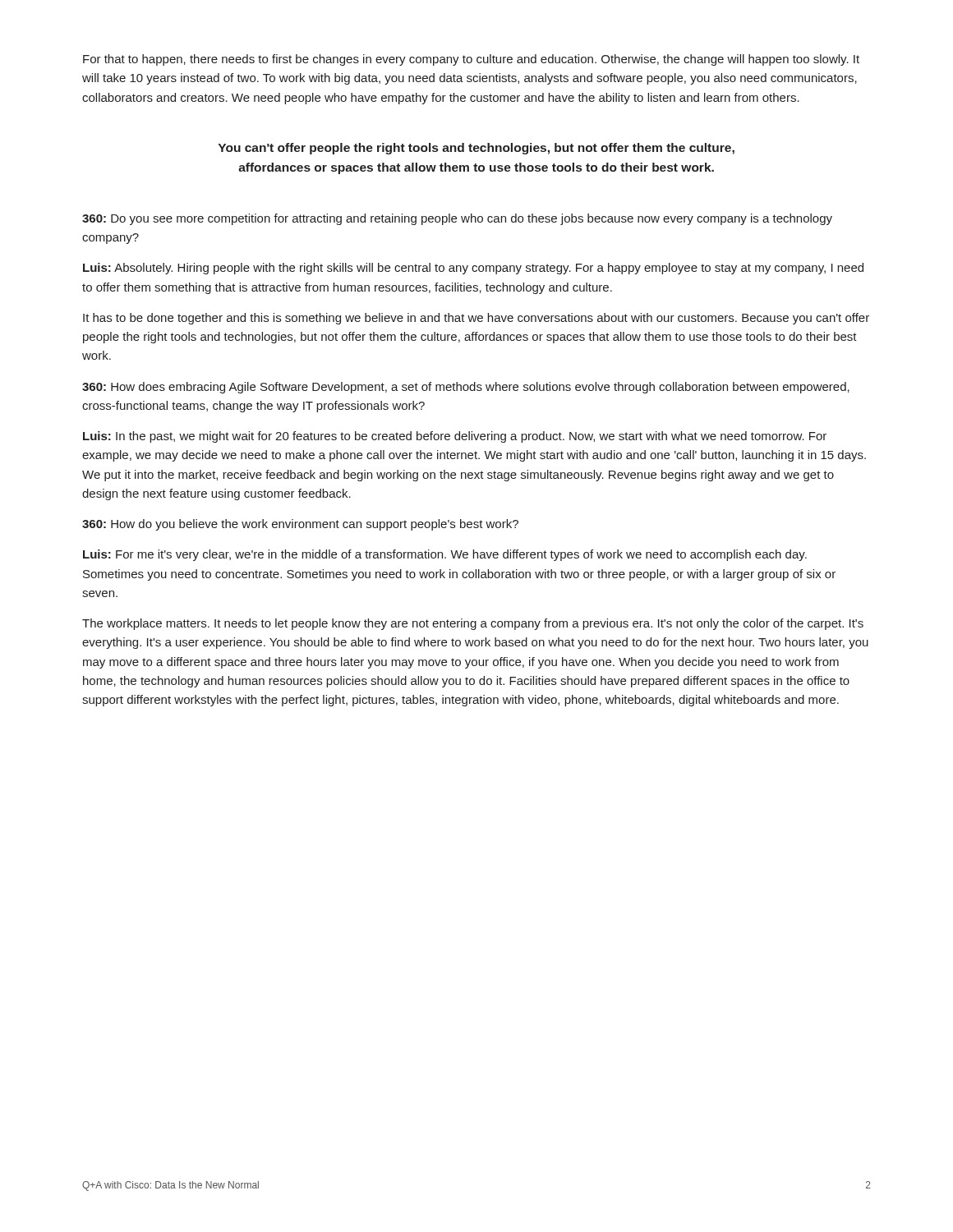Find the block on this page that starts "Luis: For me it's"
953x1232 pixels.
(x=459, y=573)
